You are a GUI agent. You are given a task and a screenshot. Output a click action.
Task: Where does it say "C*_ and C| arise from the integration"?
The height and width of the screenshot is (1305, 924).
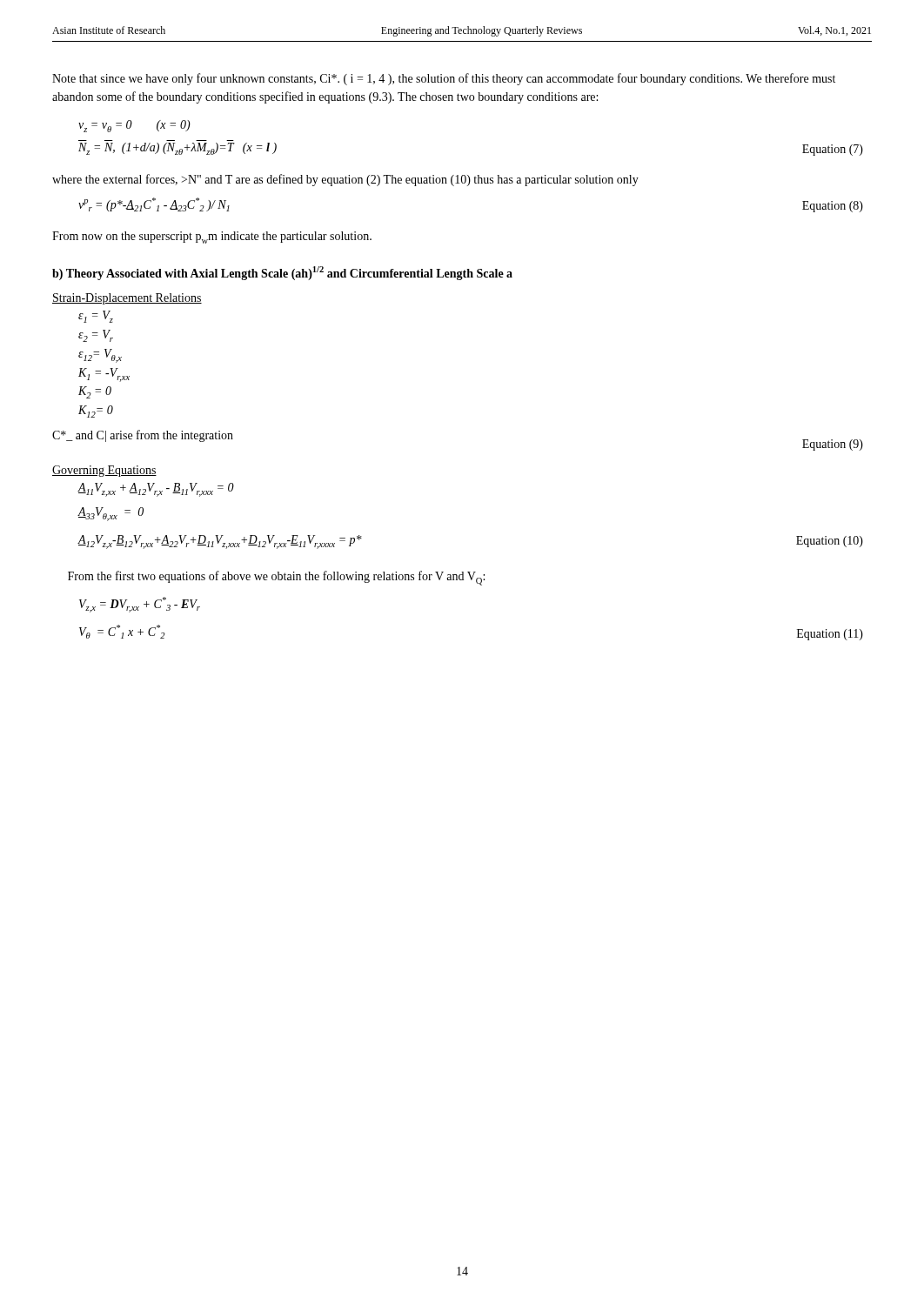143,435
